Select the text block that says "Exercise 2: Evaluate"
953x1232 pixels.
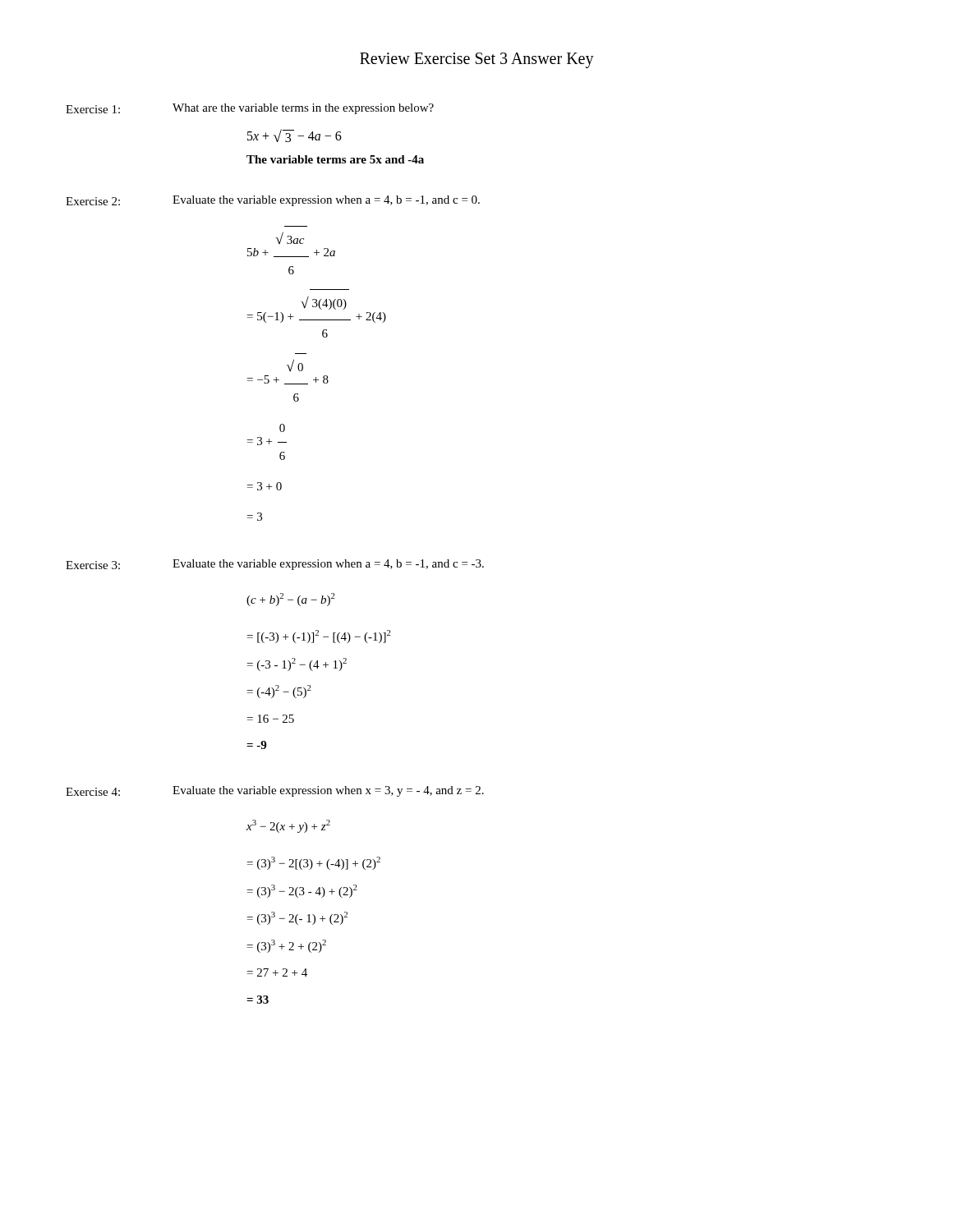(x=476, y=201)
